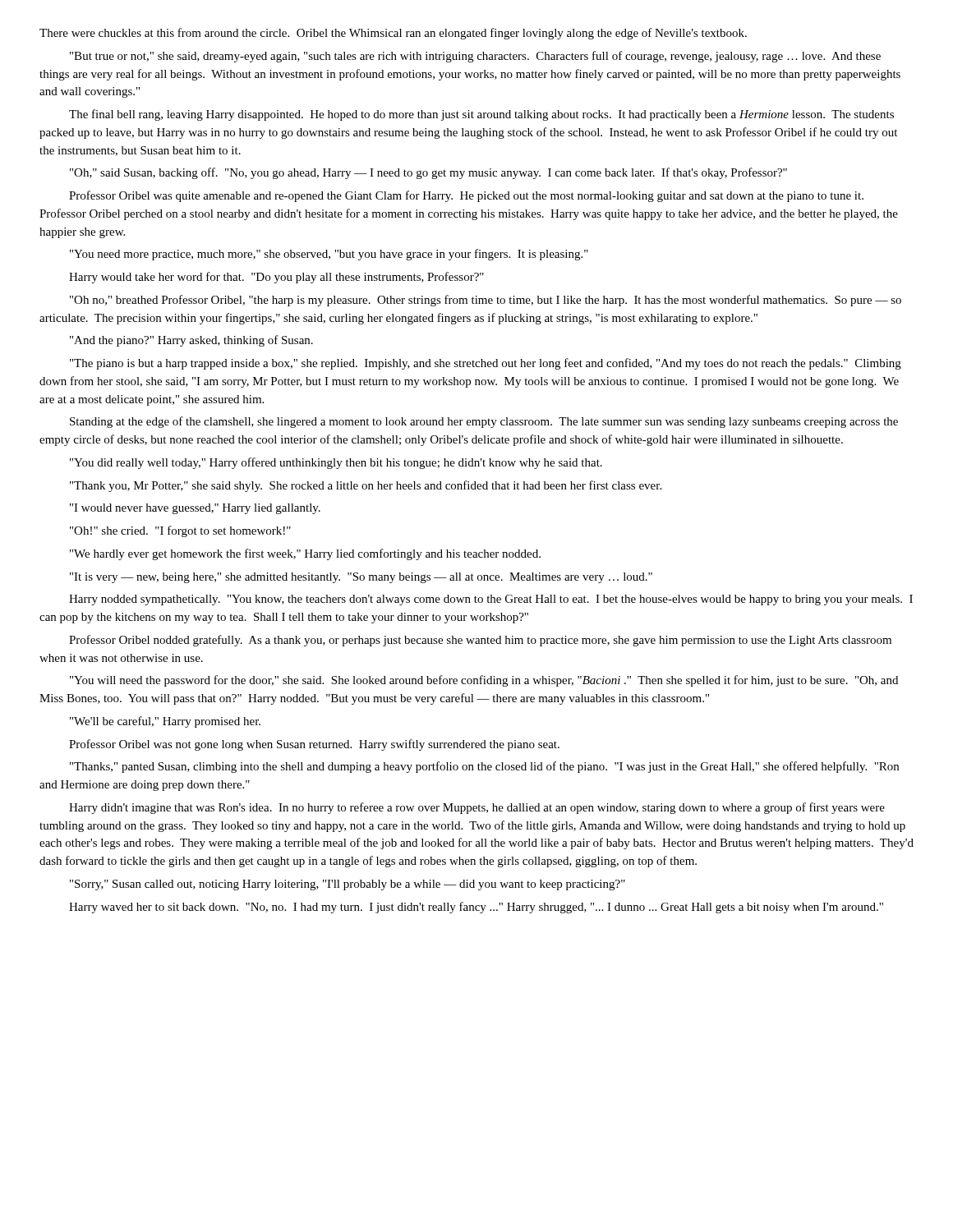Find the text starting ""Oh no," breathed Professor"
The width and height of the screenshot is (953, 1232).
[x=471, y=308]
